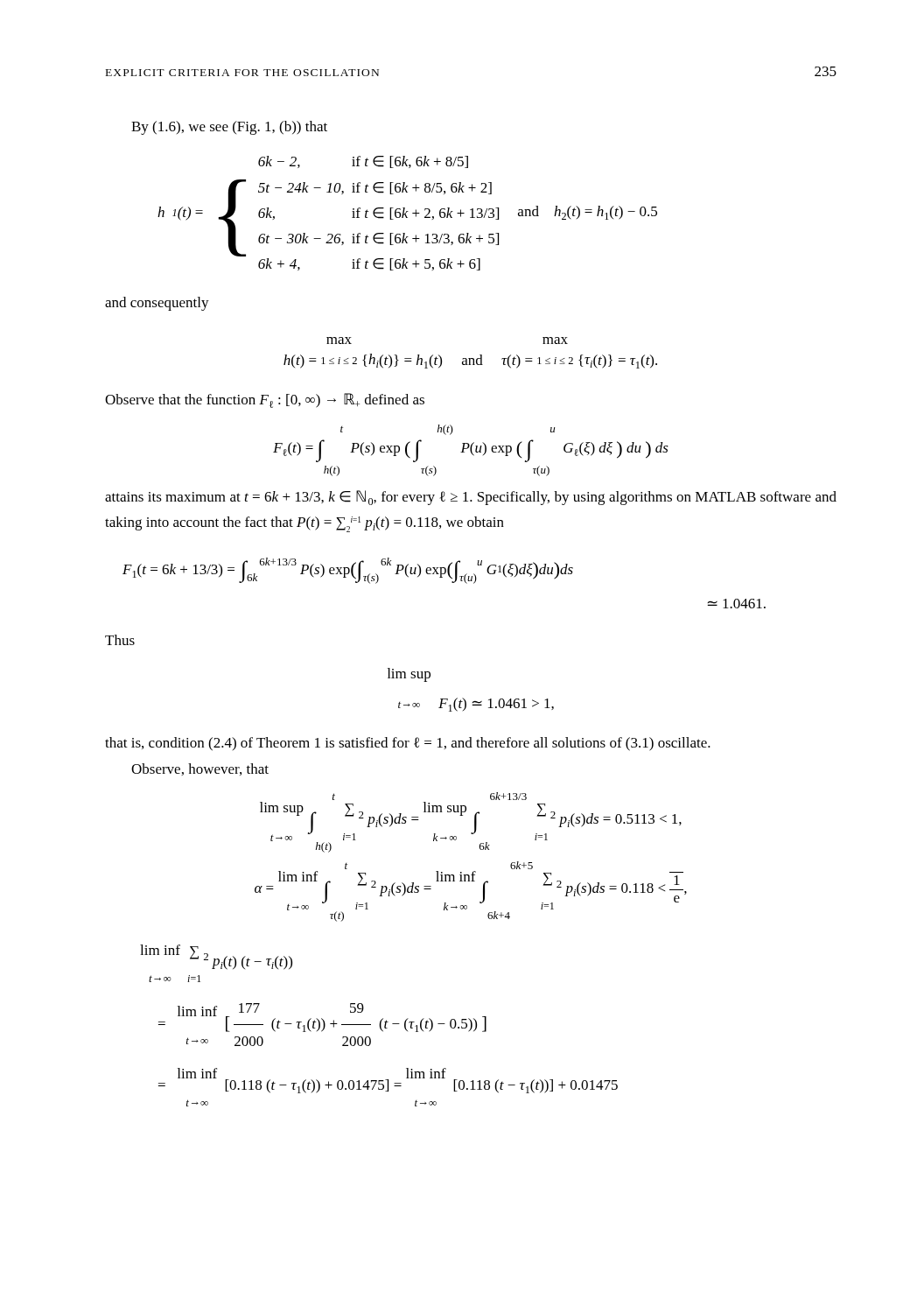Locate the block starting "h(t) = max1 ≤ i"
Screen dimensions: 1313x924
(471, 349)
